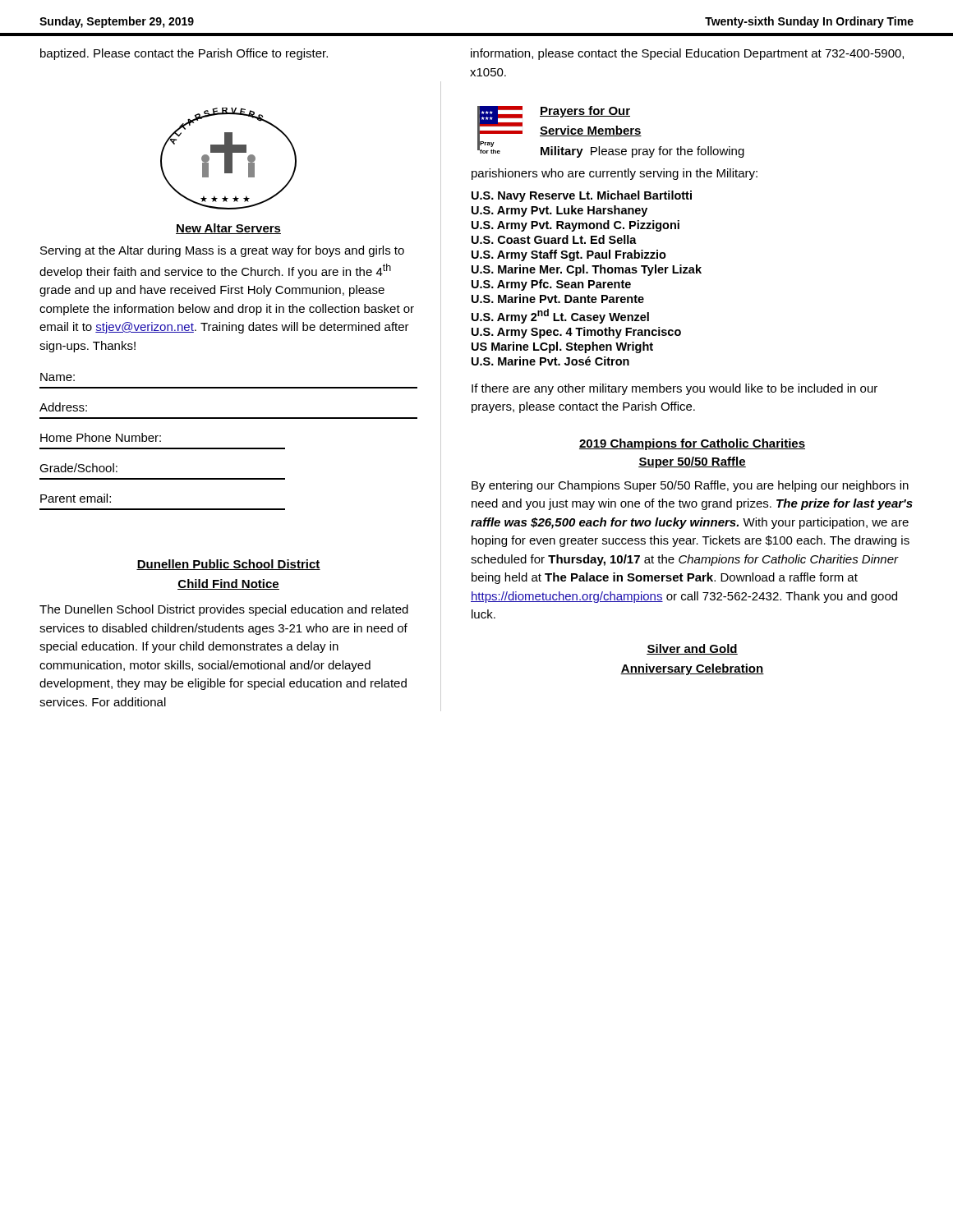Select the section header that reads "2019 Champions for"
The width and height of the screenshot is (953, 1232).
[692, 452]
